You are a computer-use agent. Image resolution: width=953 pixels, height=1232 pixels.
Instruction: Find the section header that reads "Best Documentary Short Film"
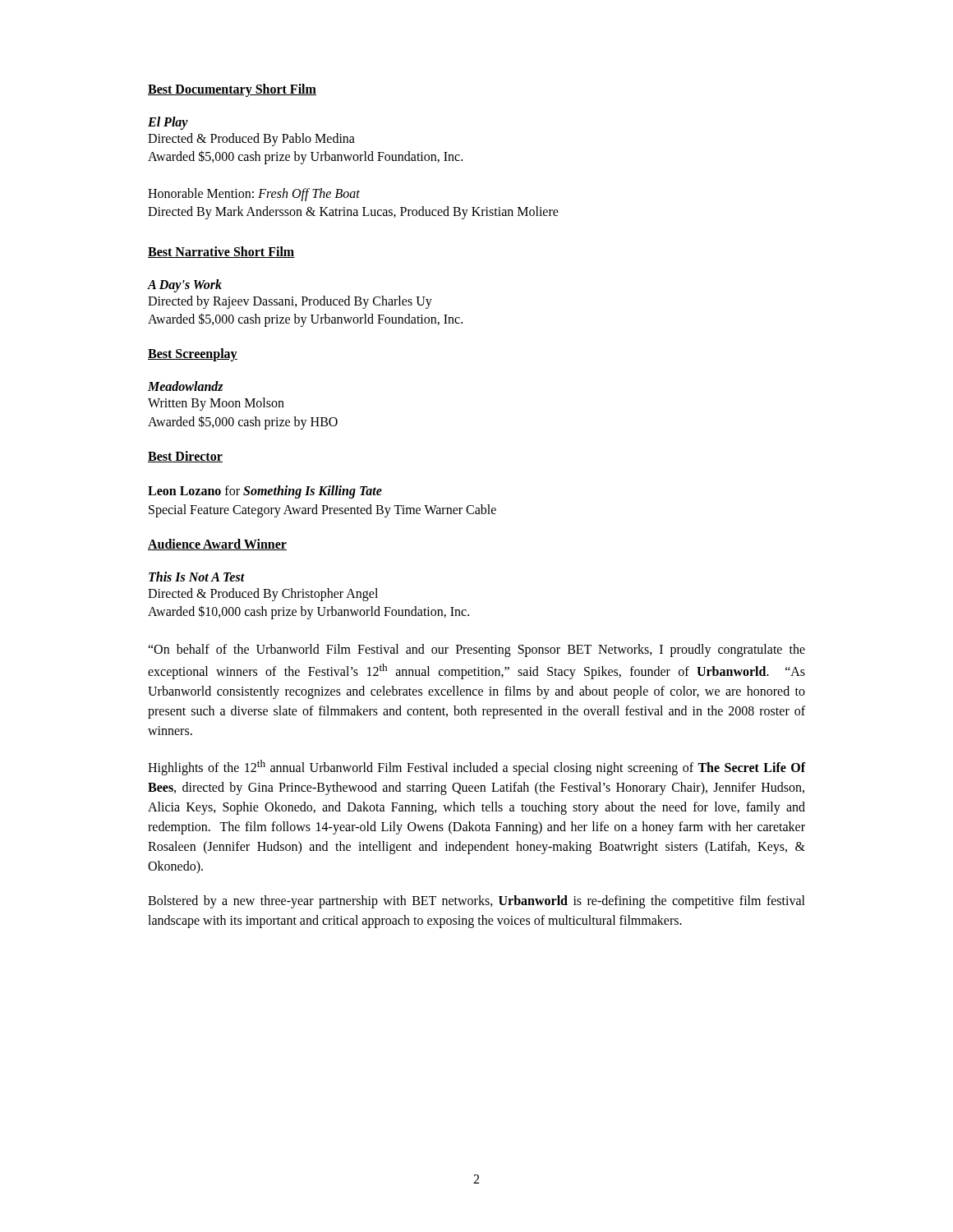click(232, 89)
